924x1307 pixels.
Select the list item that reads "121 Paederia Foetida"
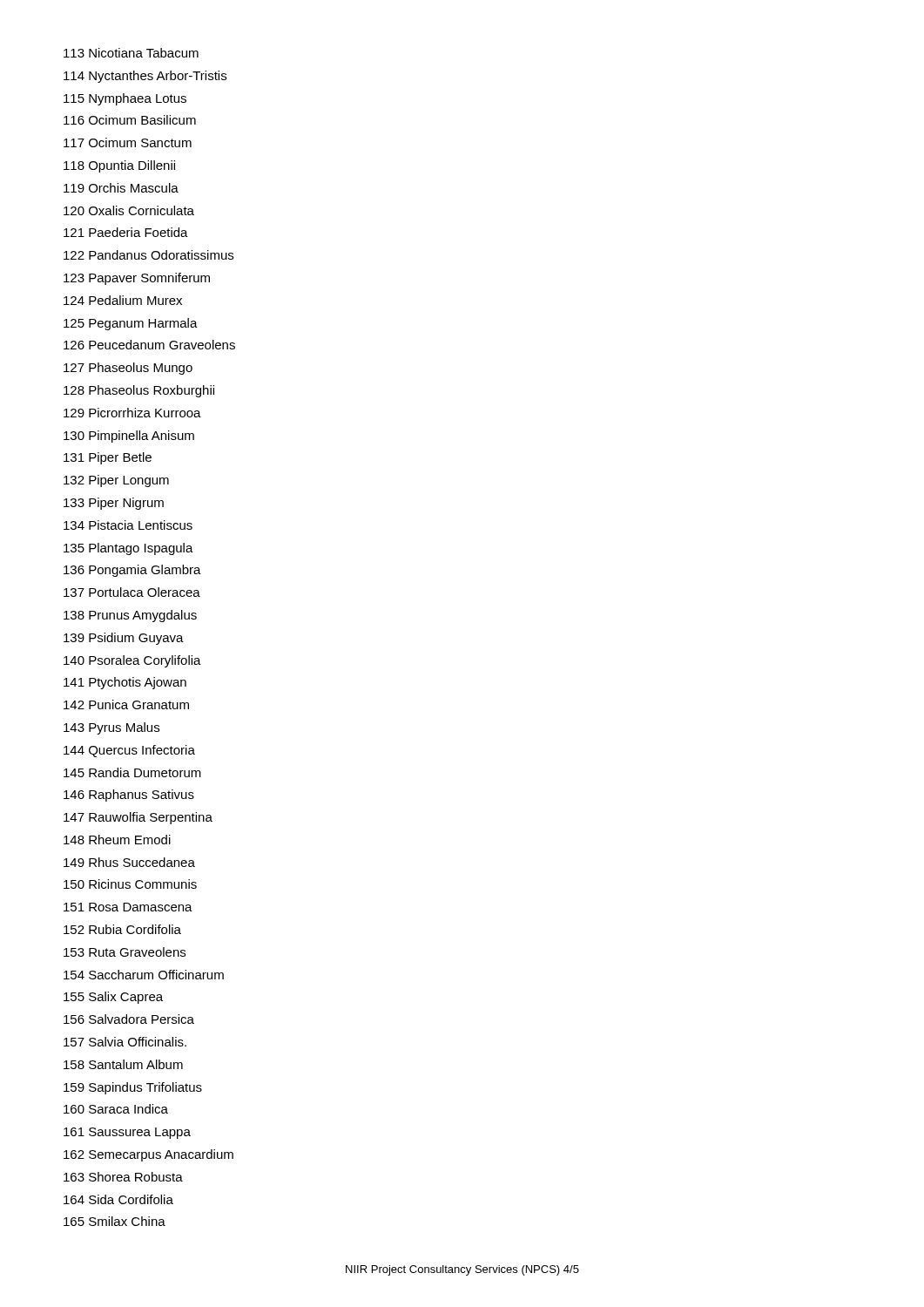(125, 233)
